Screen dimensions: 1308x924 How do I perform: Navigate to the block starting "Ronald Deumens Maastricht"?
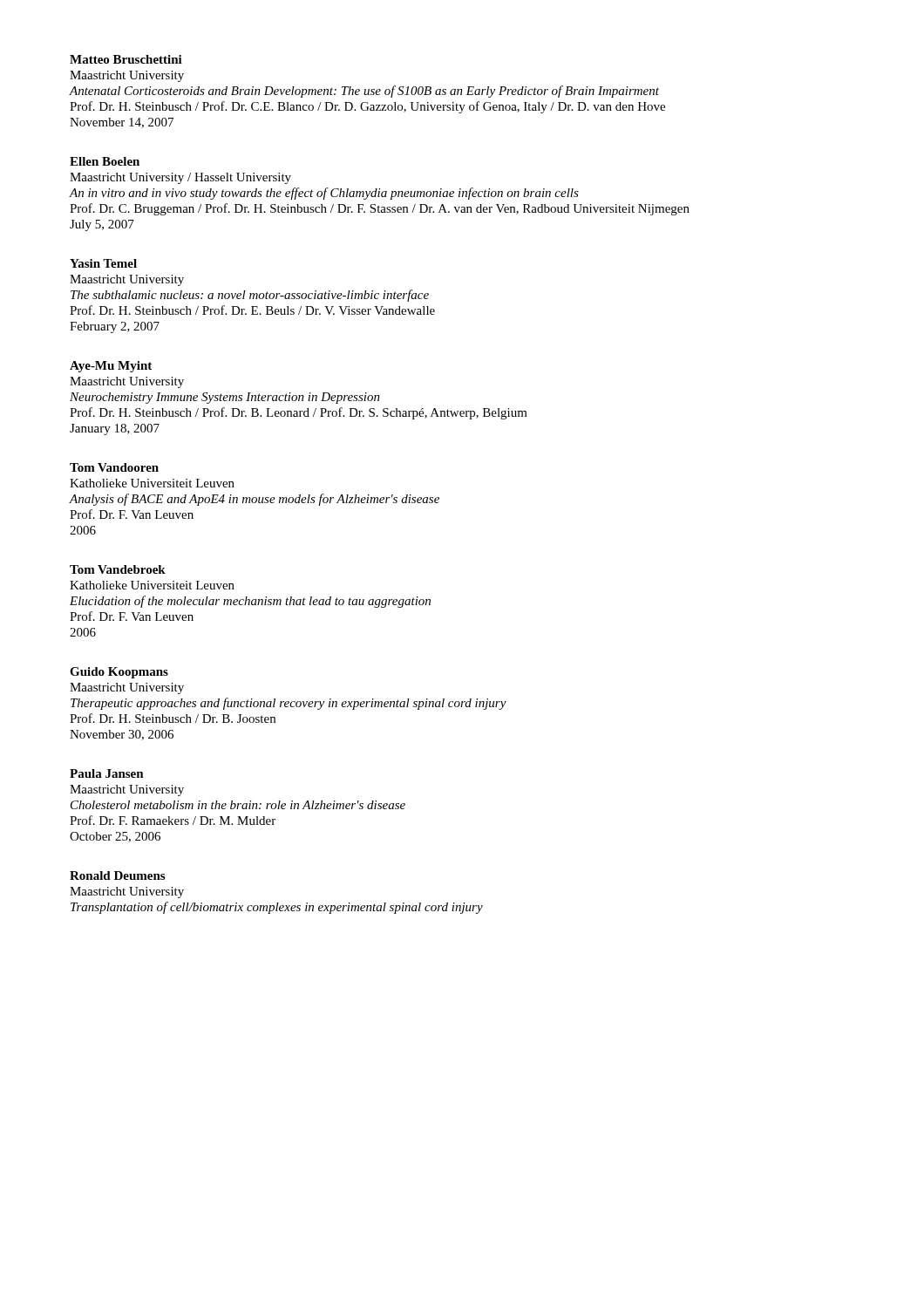click(462, 892)
